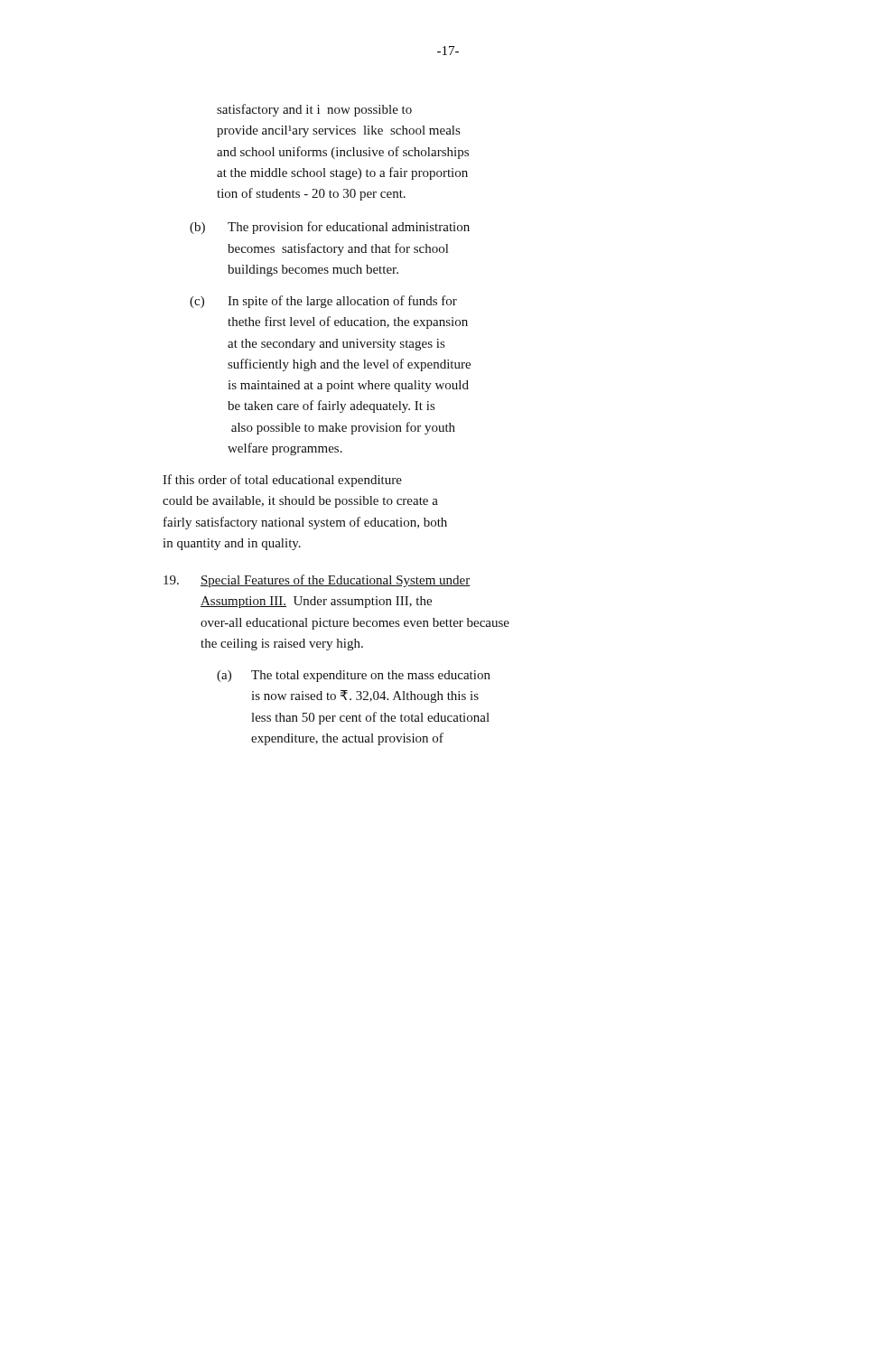Click on the list item containing "(b) The provision for educational administration"

330,228
